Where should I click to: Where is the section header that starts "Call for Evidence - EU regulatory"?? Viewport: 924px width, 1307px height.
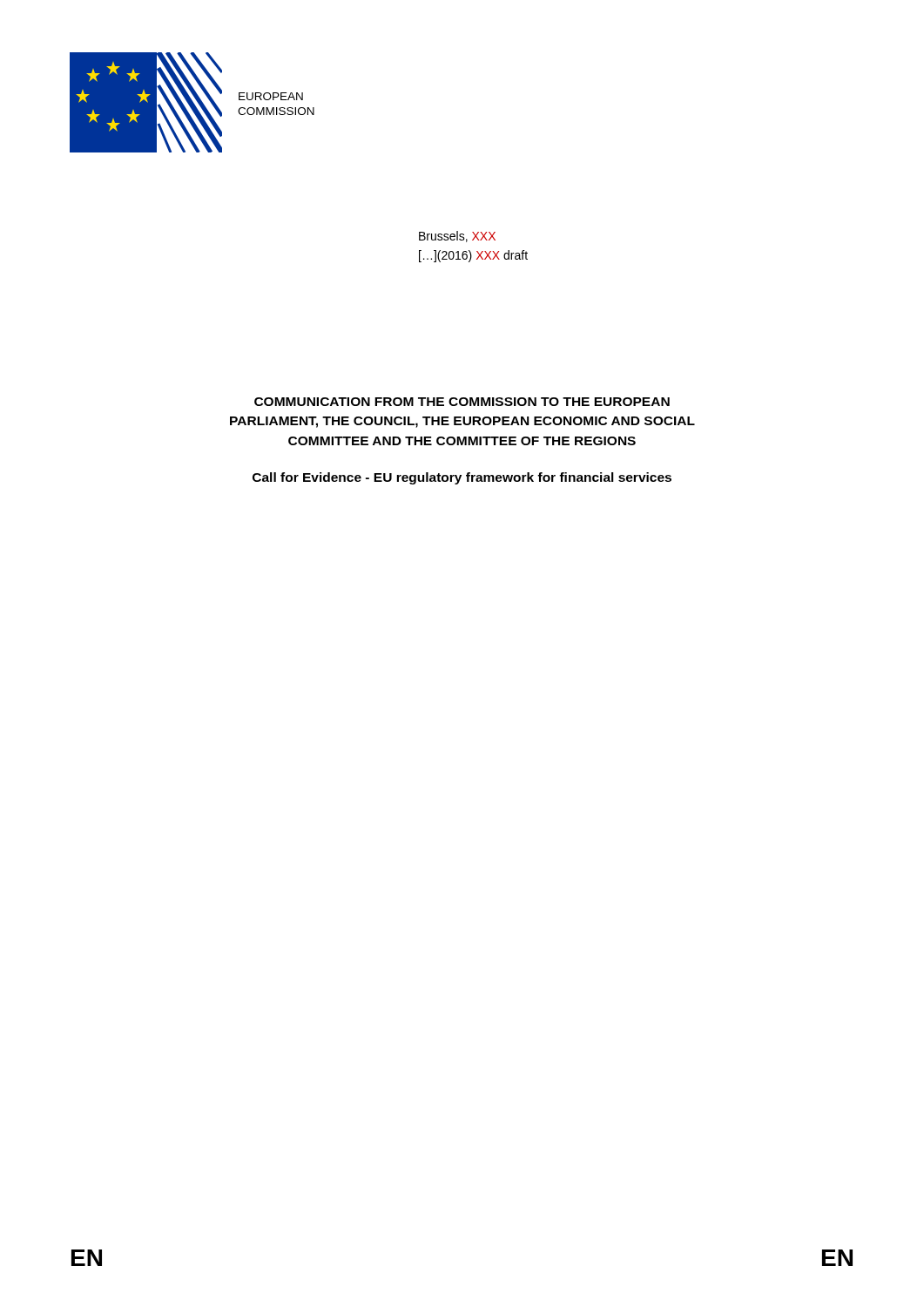click(x=462, y=477)
